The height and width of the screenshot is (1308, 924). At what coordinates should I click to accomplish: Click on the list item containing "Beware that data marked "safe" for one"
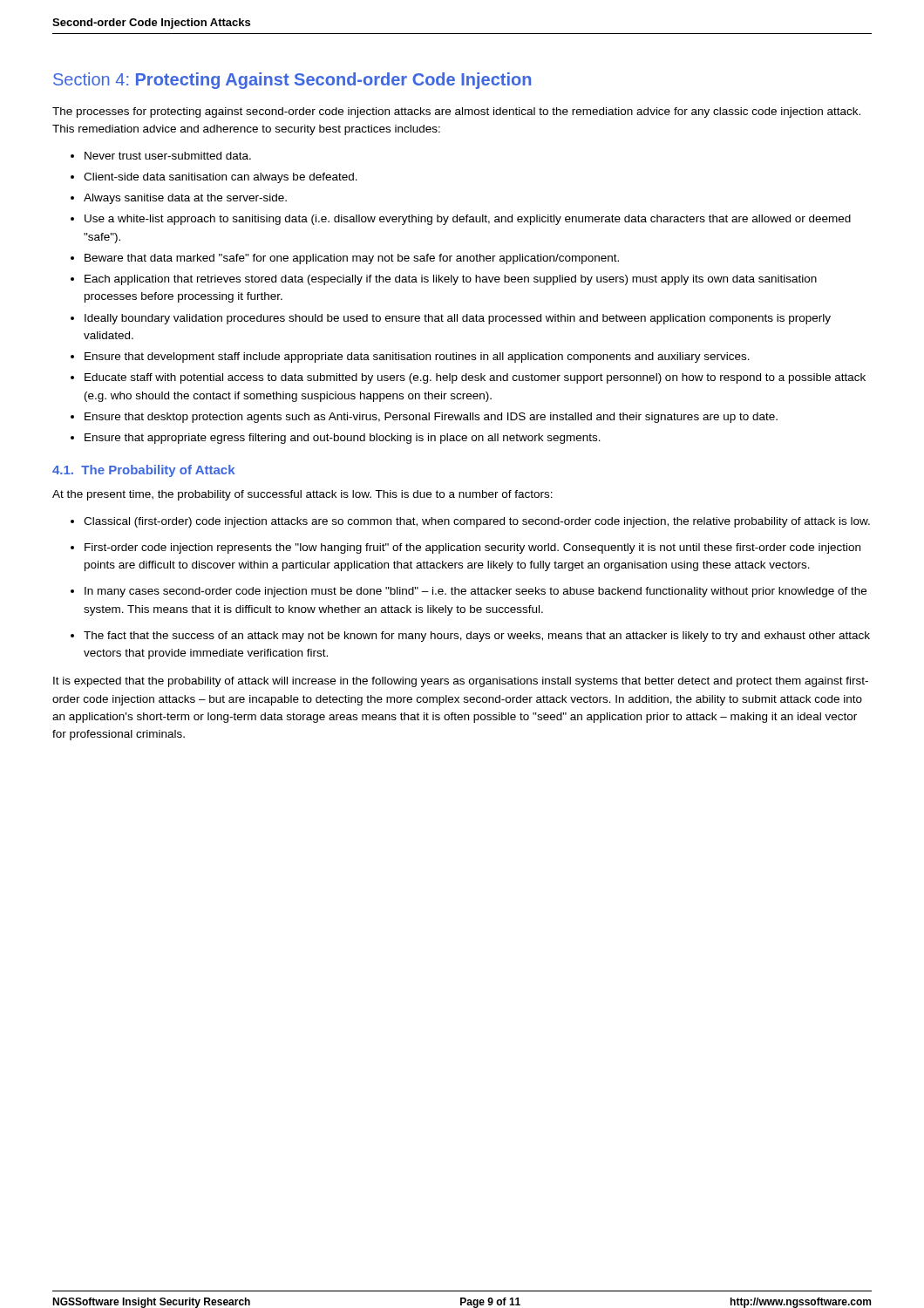click(352, 257)
